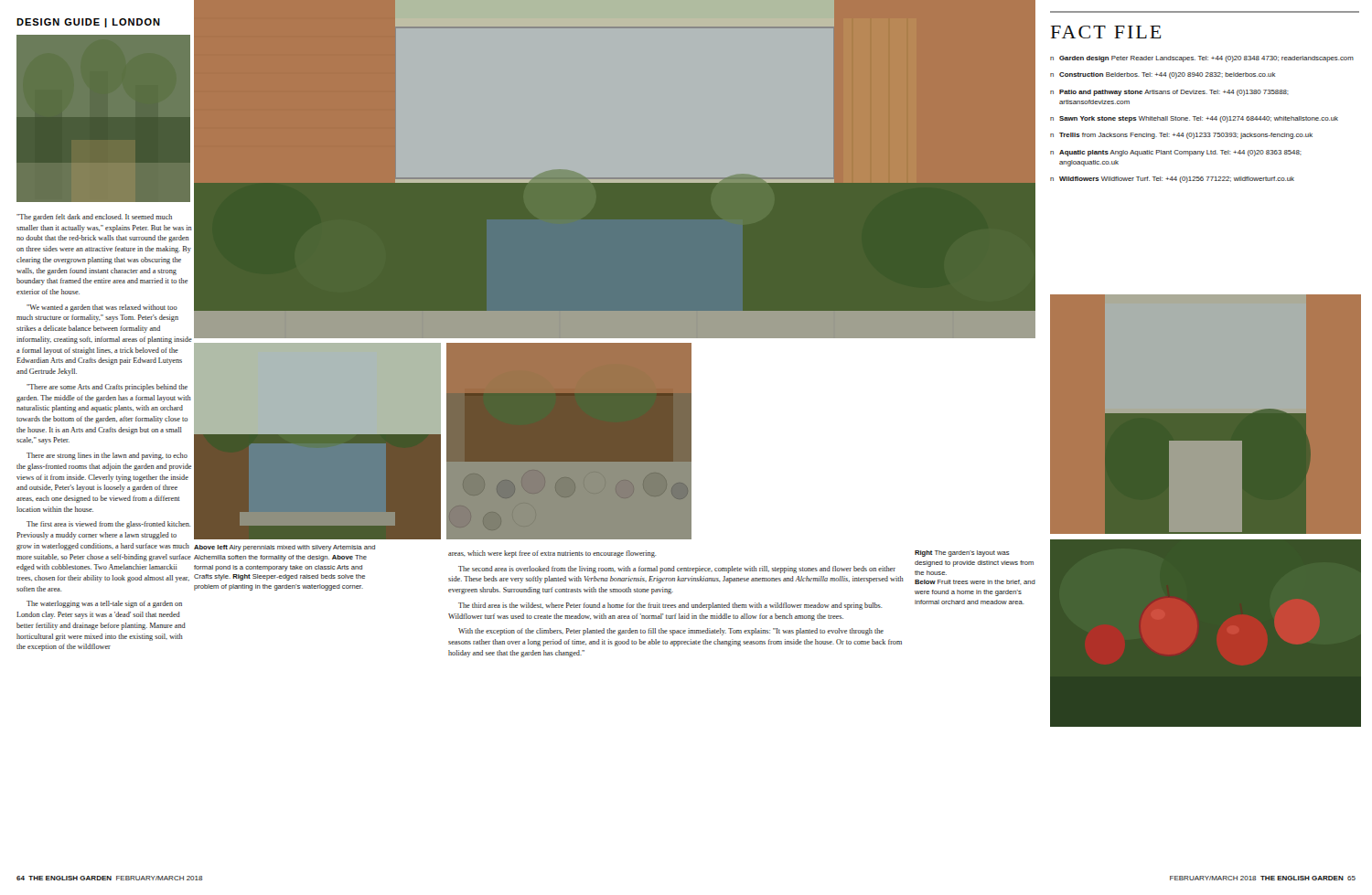Image resolution: width=1372 pixels, height=895 pixels.
Task: Point to the text block starting "areas, which were kept free of extra nutrients"
Action: [677, 604]
